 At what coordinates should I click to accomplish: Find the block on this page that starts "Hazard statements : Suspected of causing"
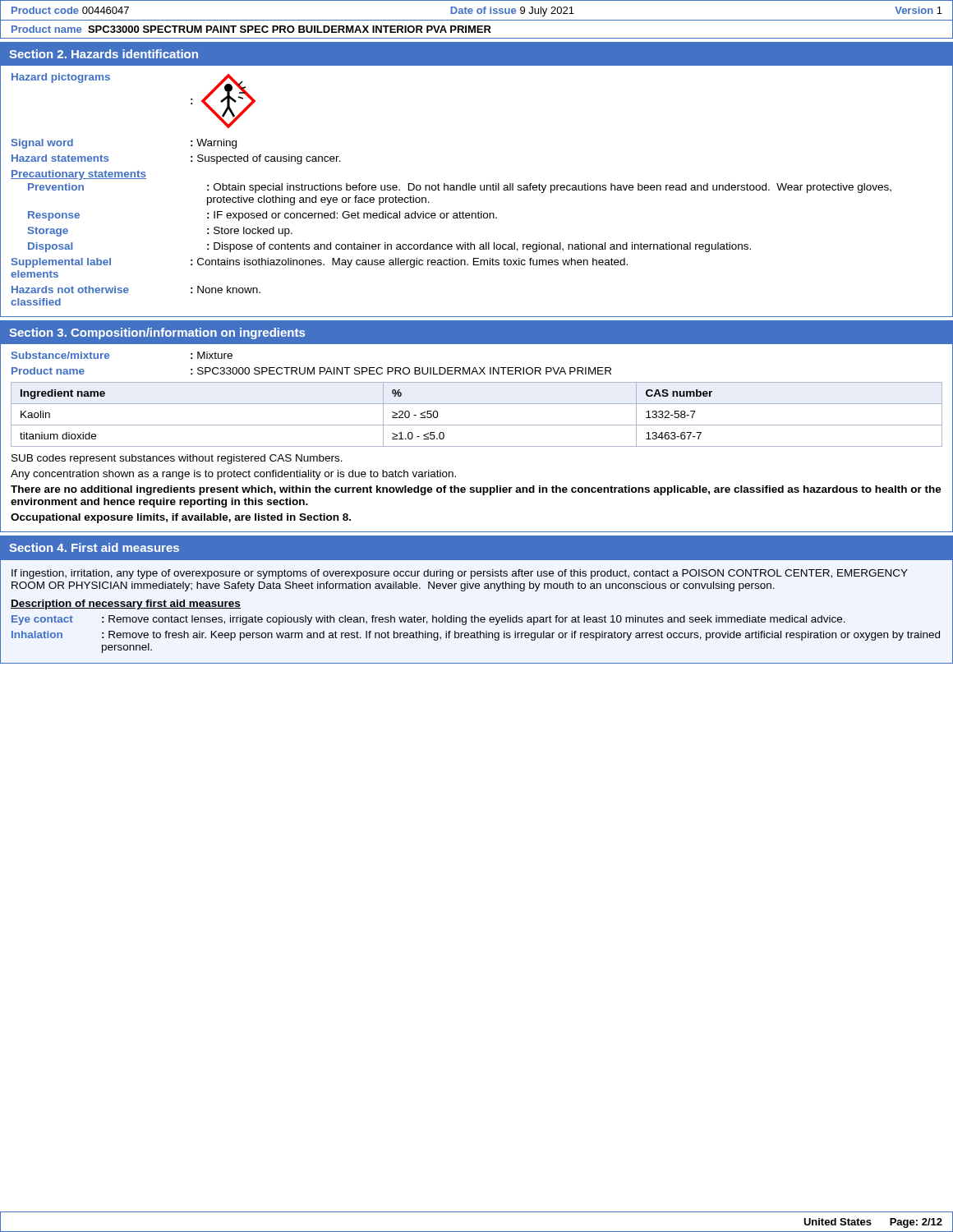64,159
